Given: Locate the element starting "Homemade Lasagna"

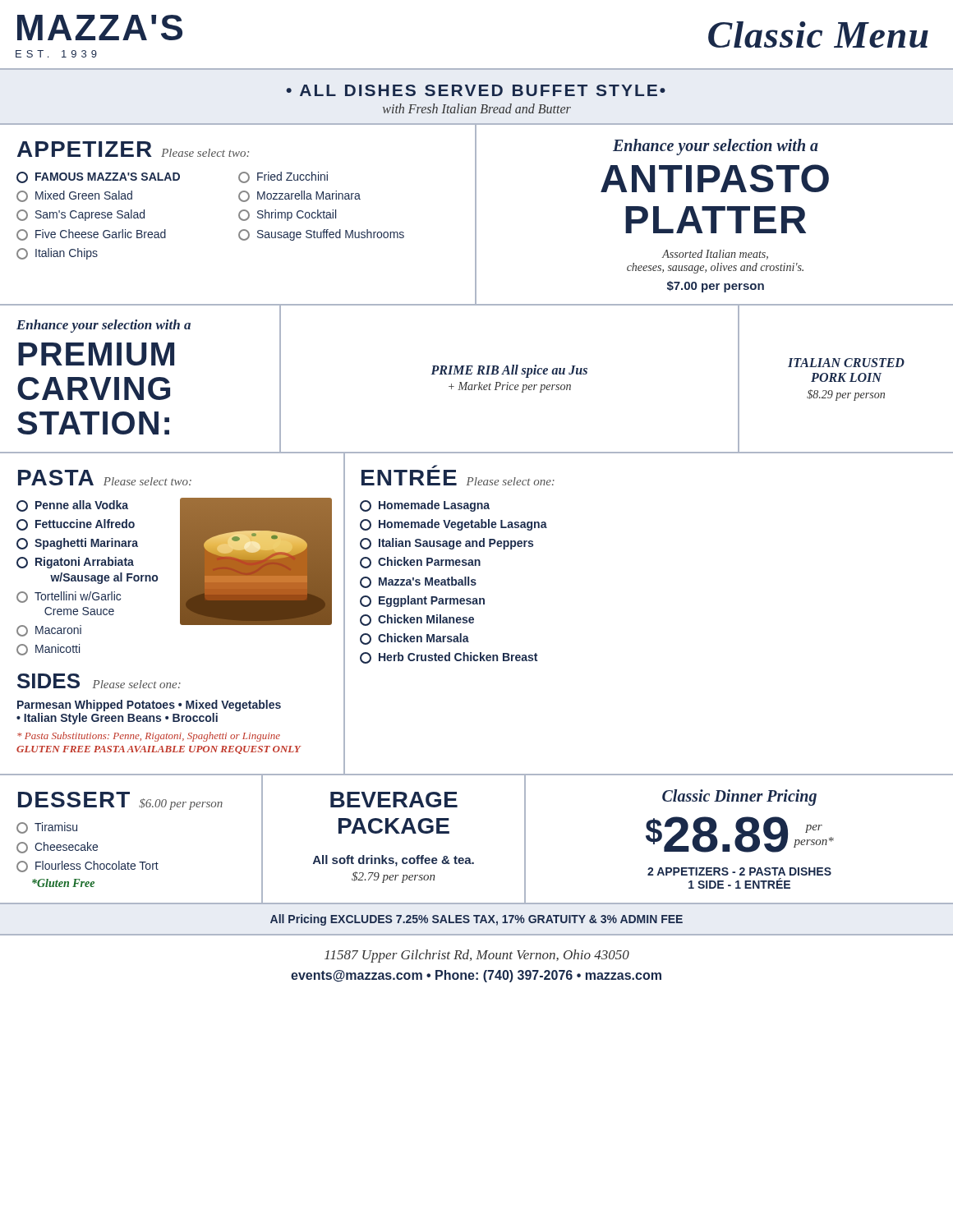Looking at the screenshot, I should click(x=425, y=505).
